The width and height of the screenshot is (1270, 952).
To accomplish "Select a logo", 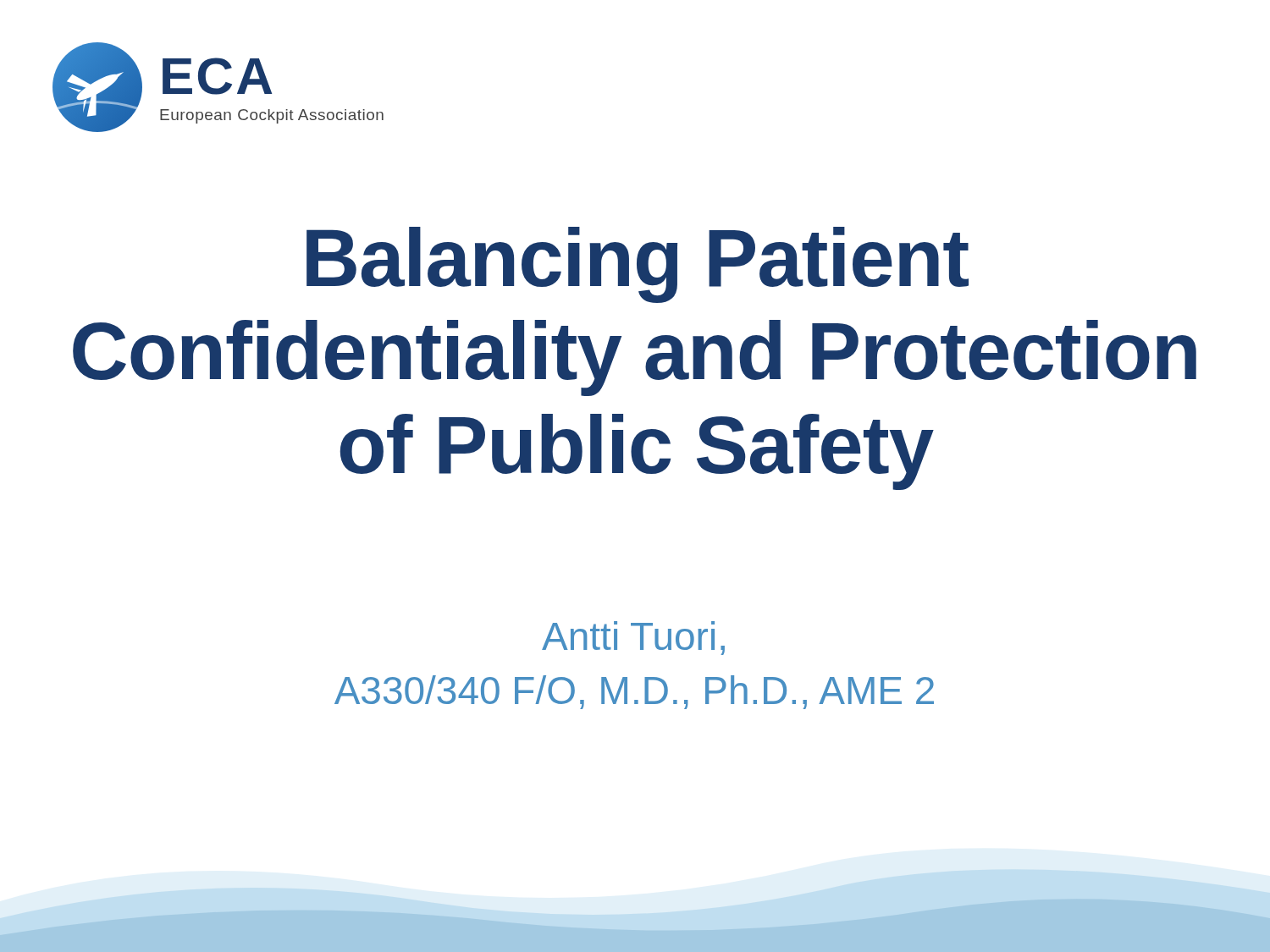I will [x=218, y=87].
